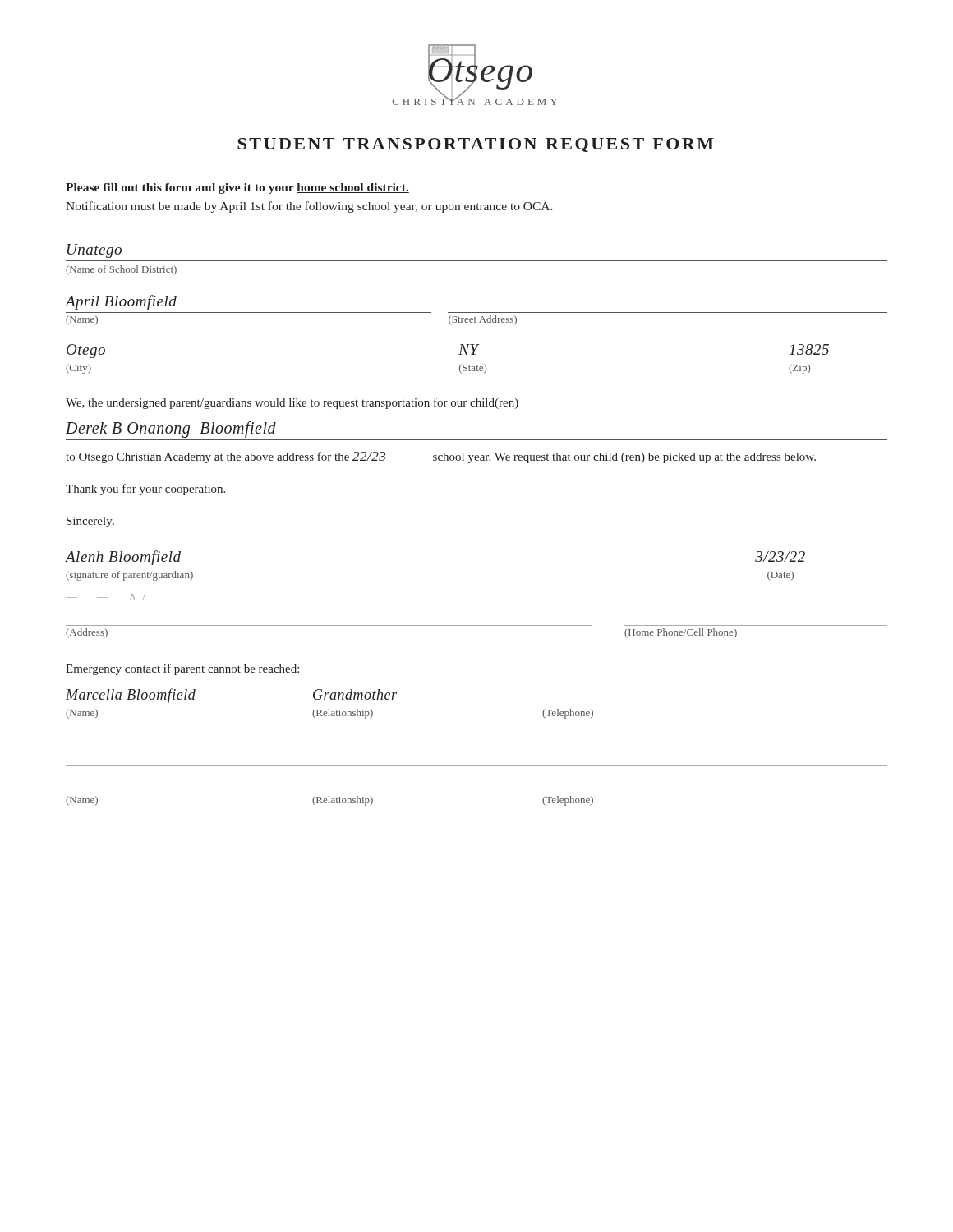This screenshot has height=1232, width=953.
Task: Point to the text starting "Derek B Onanong Bloomfield"
Action: 476,429
